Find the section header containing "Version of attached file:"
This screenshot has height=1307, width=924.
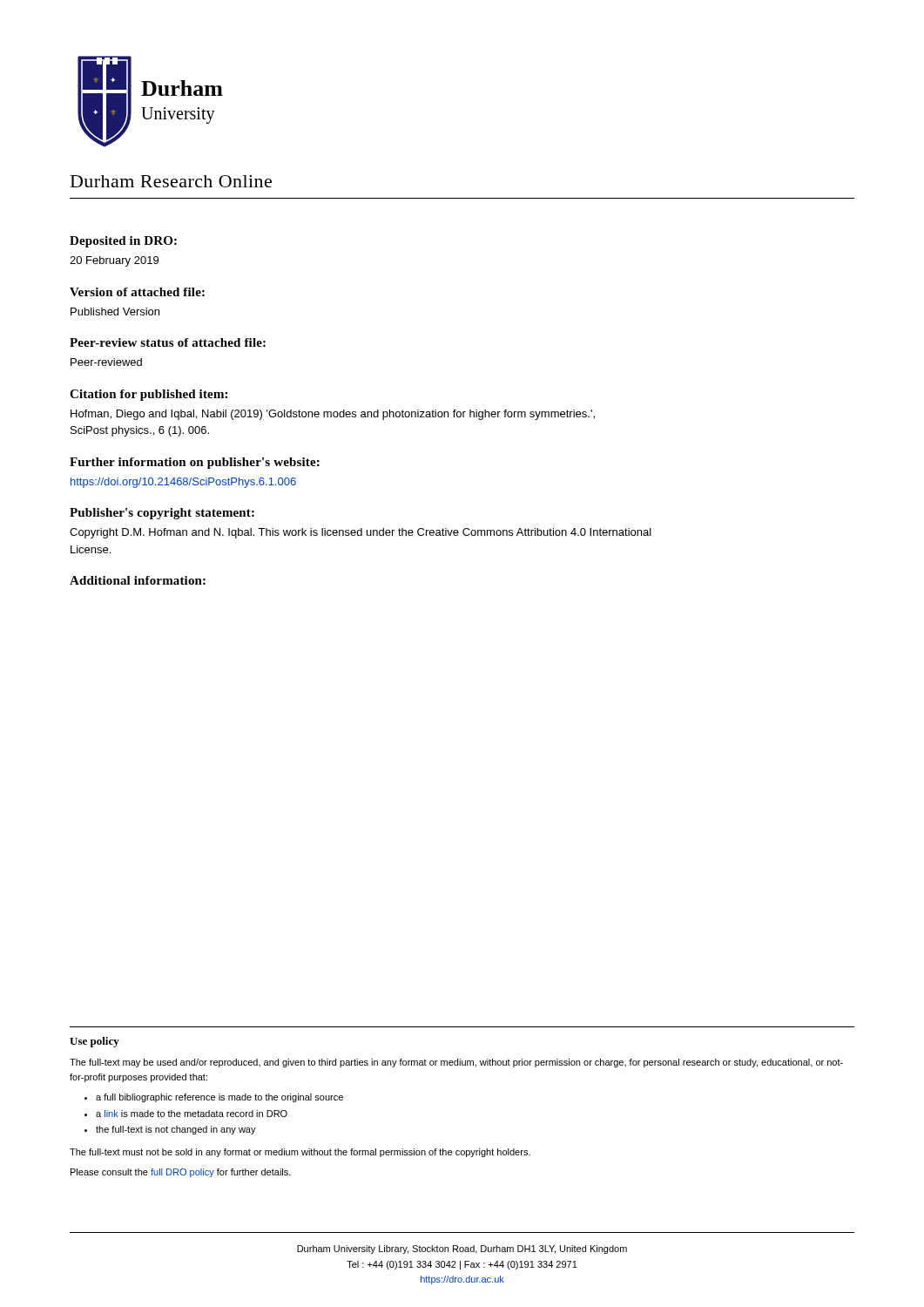tap(138, 291)
